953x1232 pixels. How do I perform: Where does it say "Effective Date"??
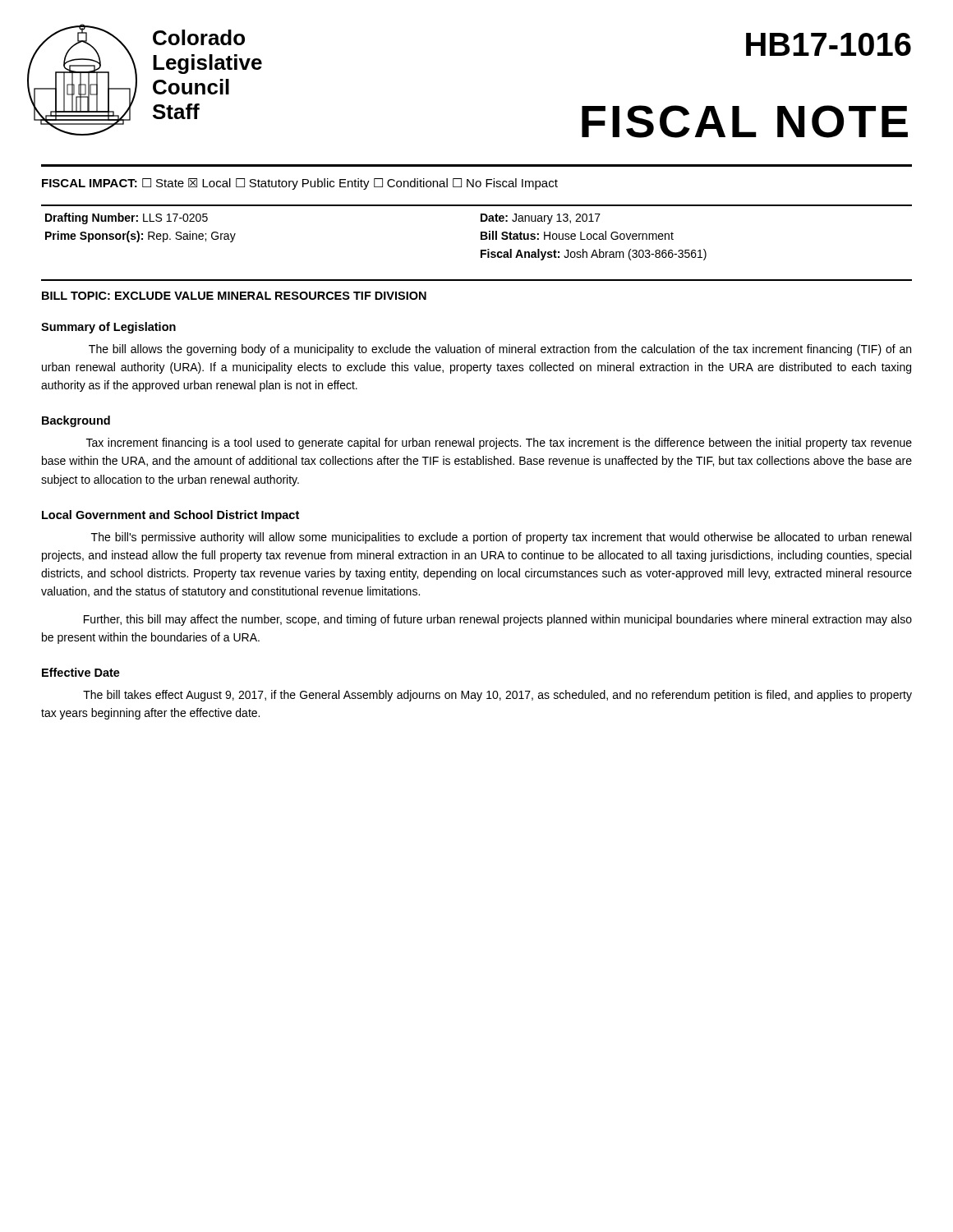point(80,673)
